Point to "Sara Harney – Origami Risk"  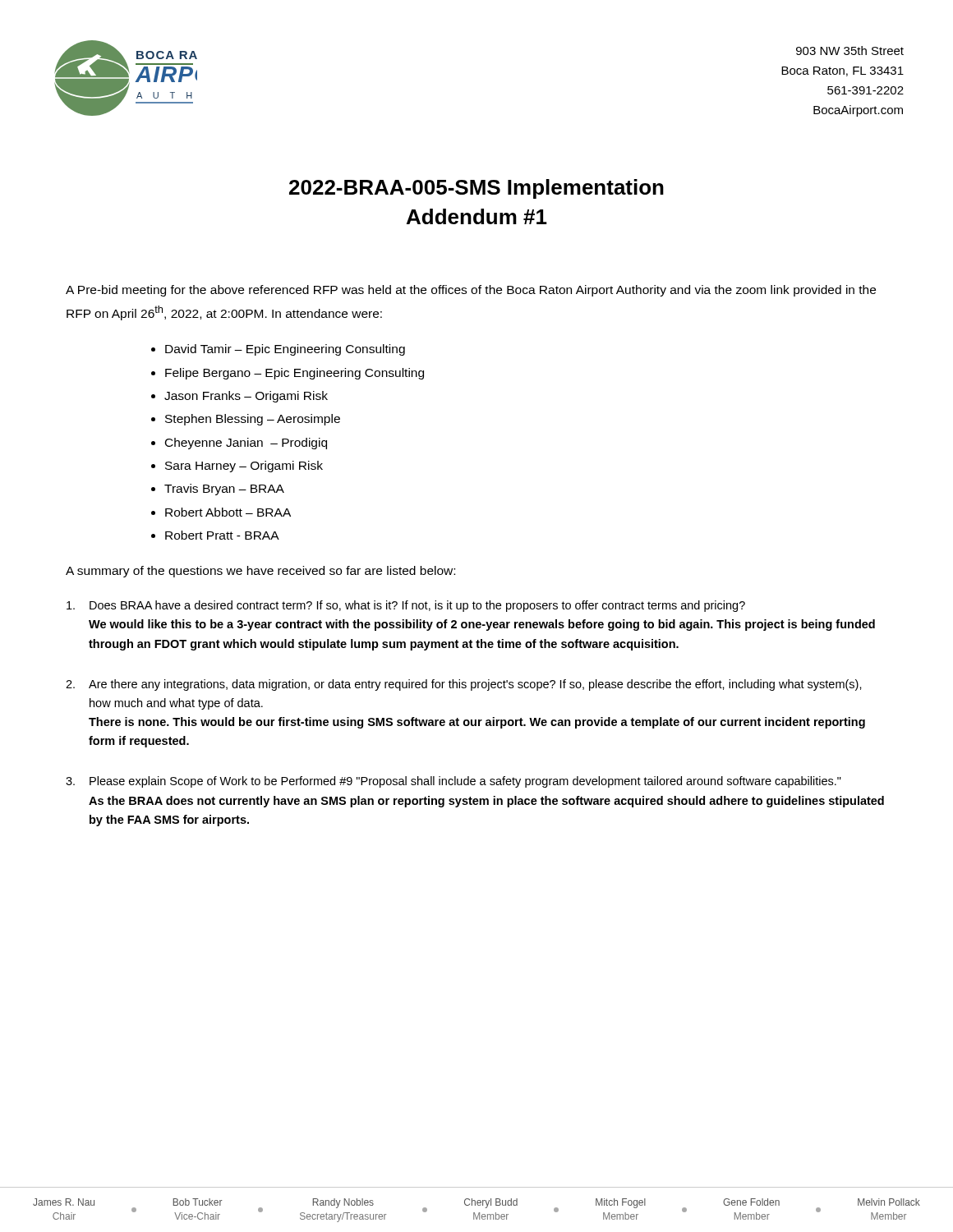click(x=244, y=465)
